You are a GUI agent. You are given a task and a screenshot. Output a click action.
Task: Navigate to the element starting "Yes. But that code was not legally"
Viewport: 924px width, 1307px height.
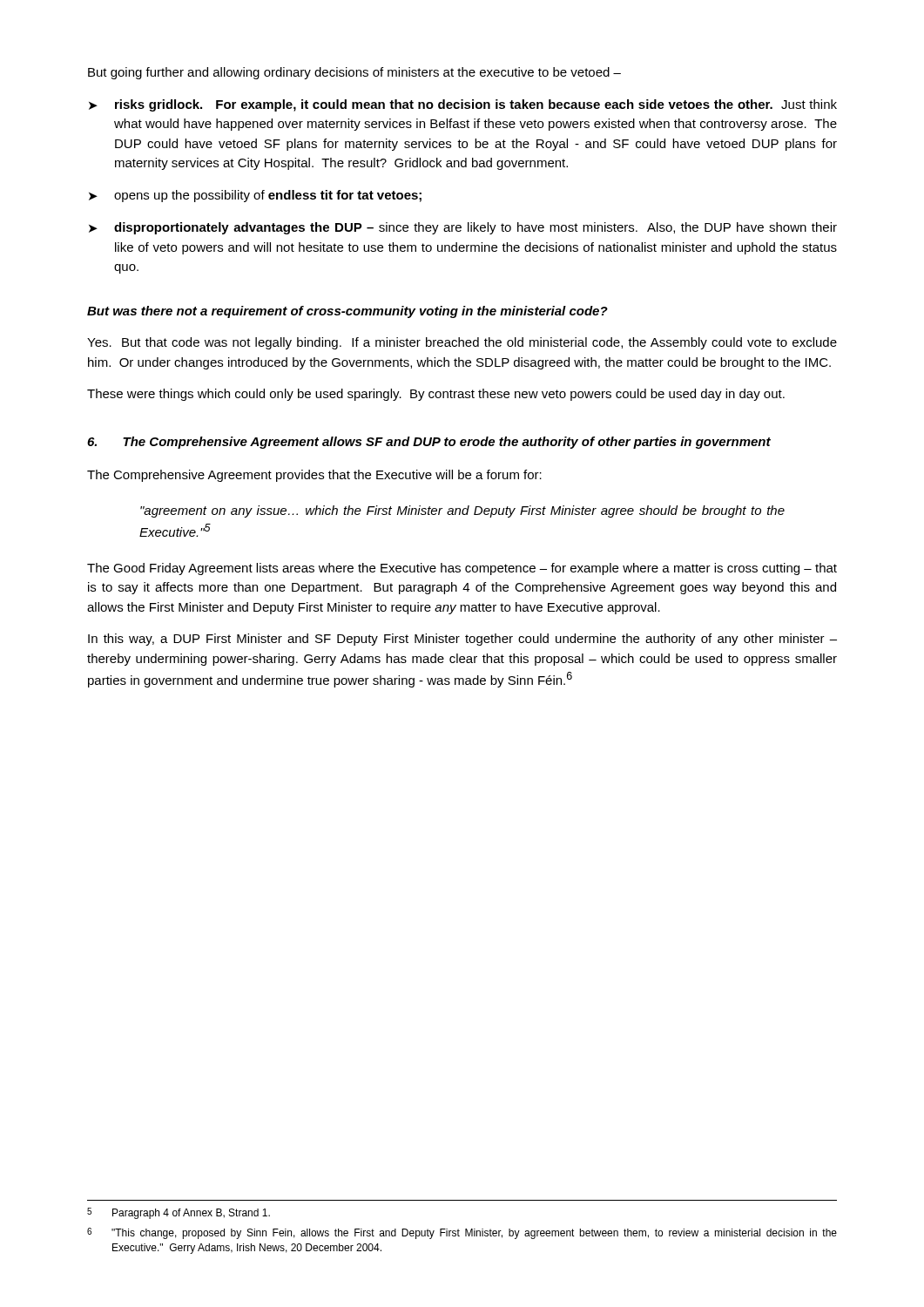462,352
